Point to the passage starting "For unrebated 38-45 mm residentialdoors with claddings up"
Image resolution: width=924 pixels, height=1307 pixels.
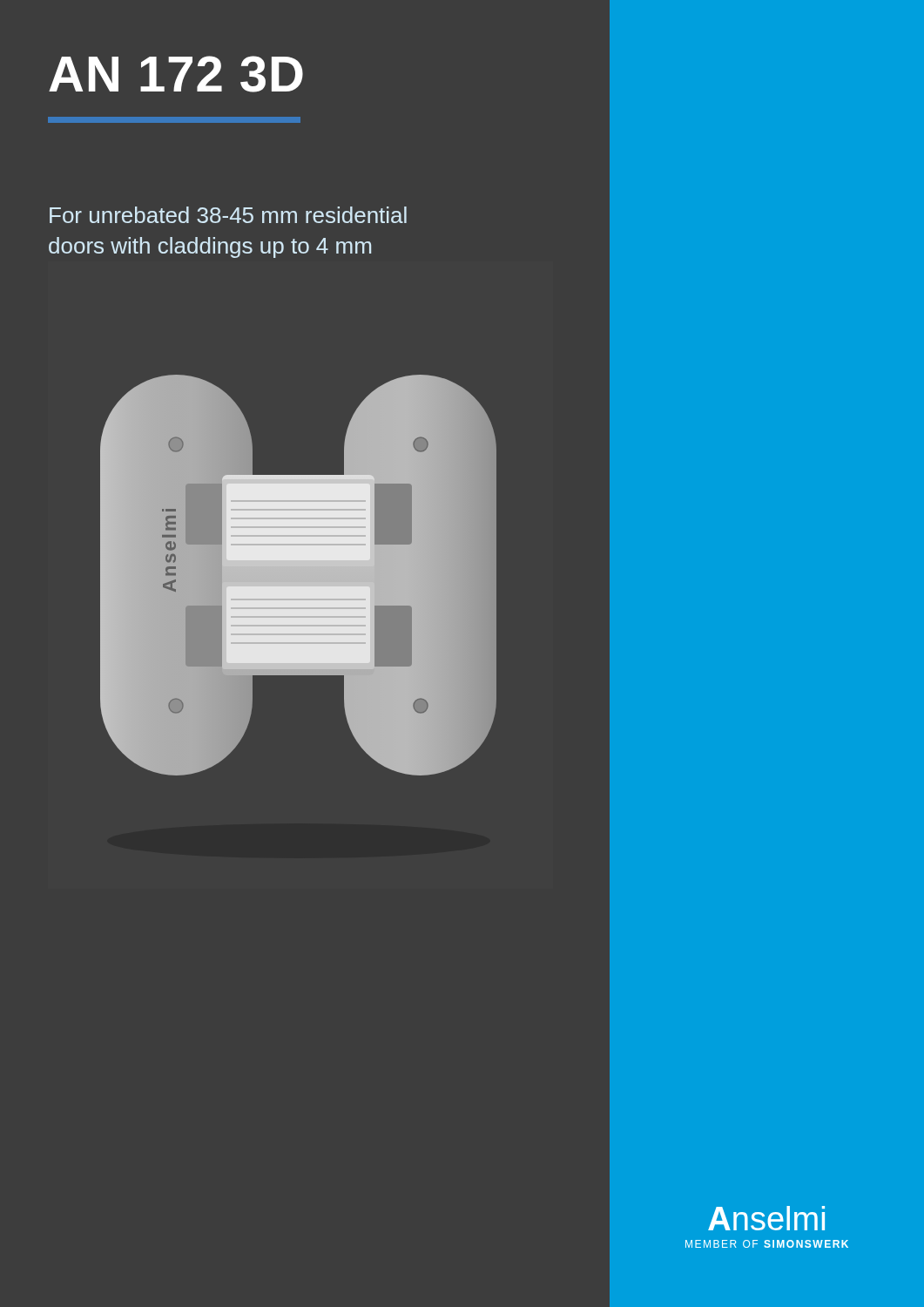pyautogui.click(x=235, y=231)
